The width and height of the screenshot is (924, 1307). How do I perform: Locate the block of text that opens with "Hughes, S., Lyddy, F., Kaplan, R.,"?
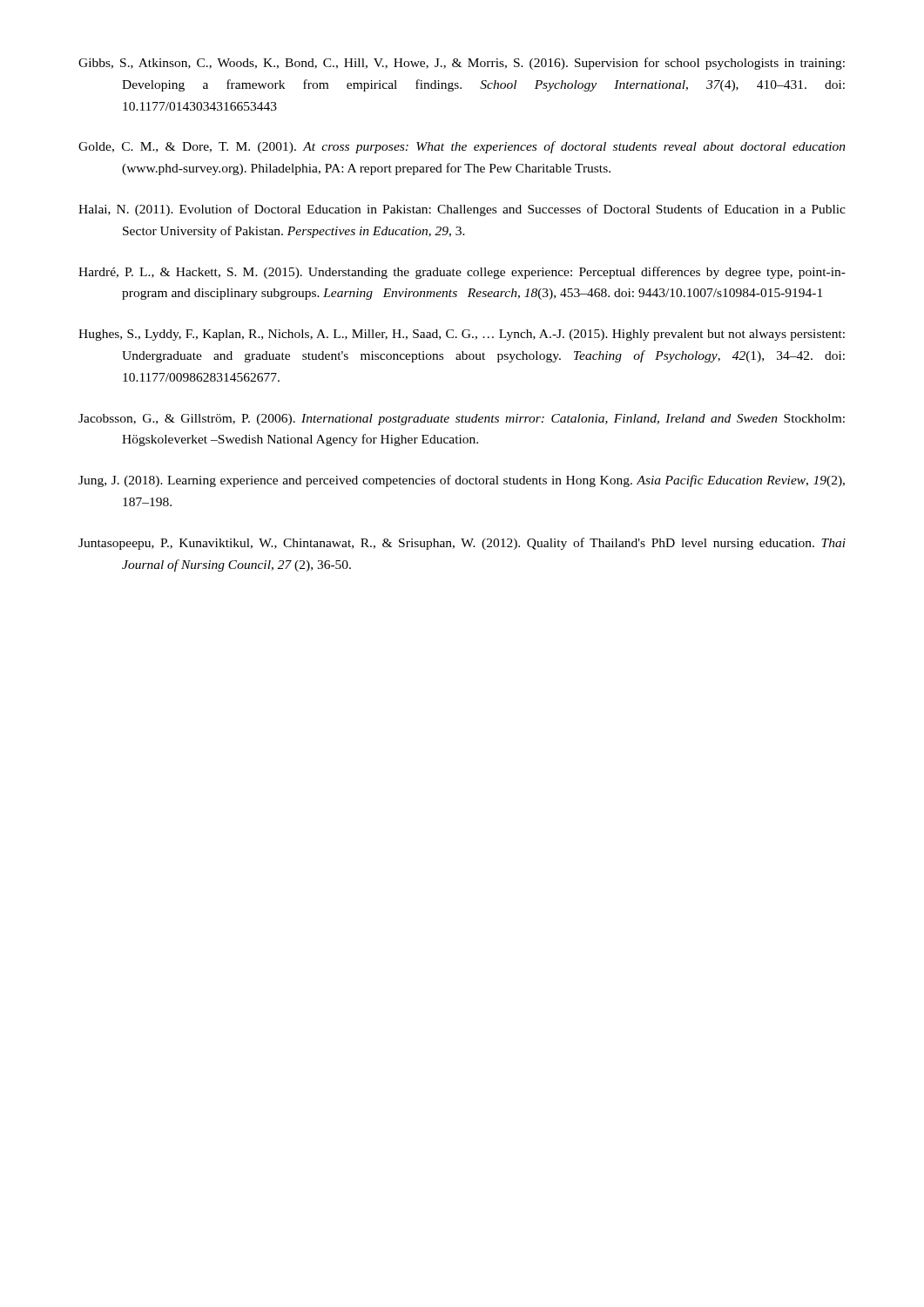pyautogui.click(x=462, y=355)
